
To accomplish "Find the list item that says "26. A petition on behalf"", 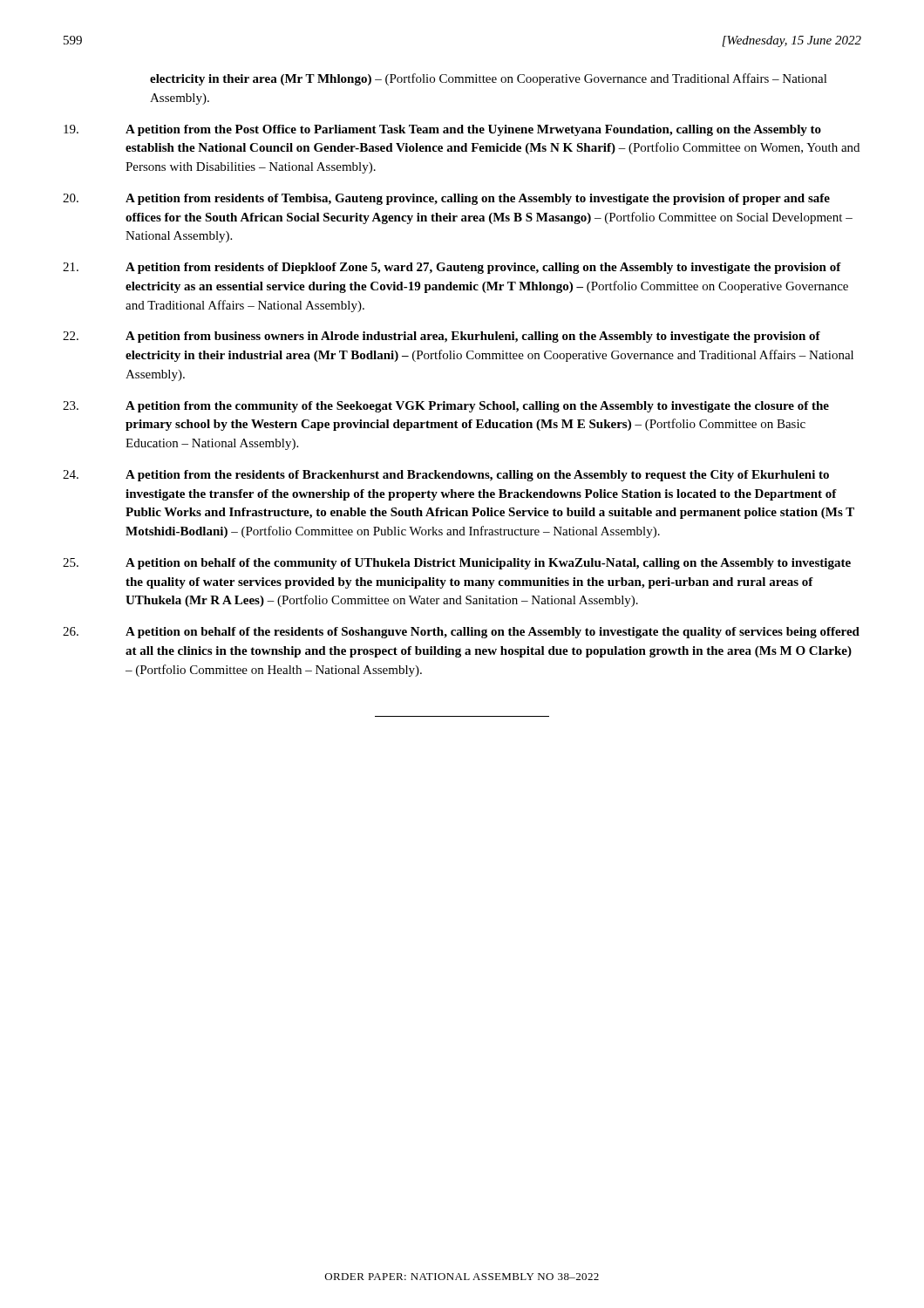I will [x=462, y=651].
